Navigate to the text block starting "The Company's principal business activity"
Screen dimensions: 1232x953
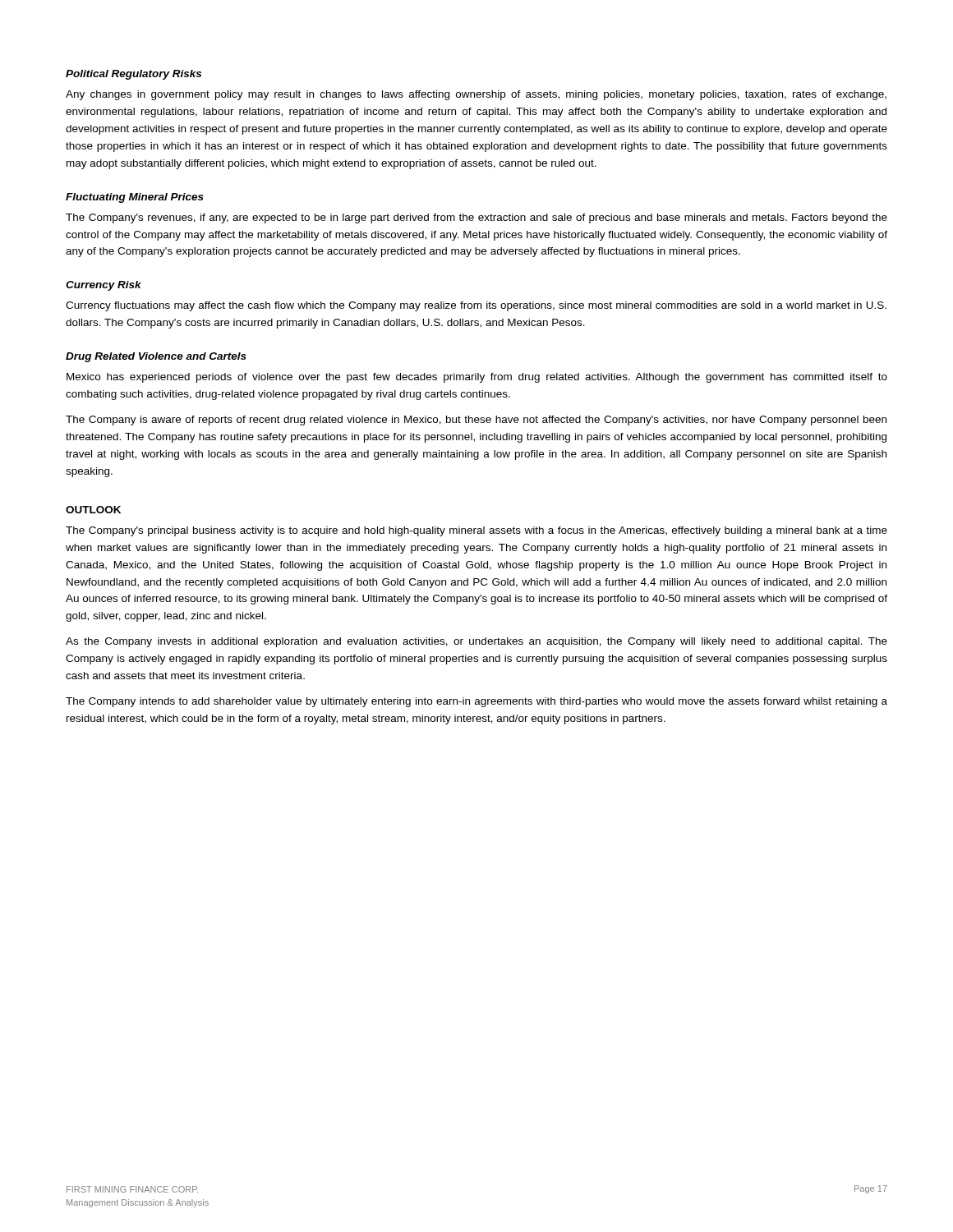pyautogui.click(x=476, y=574)
